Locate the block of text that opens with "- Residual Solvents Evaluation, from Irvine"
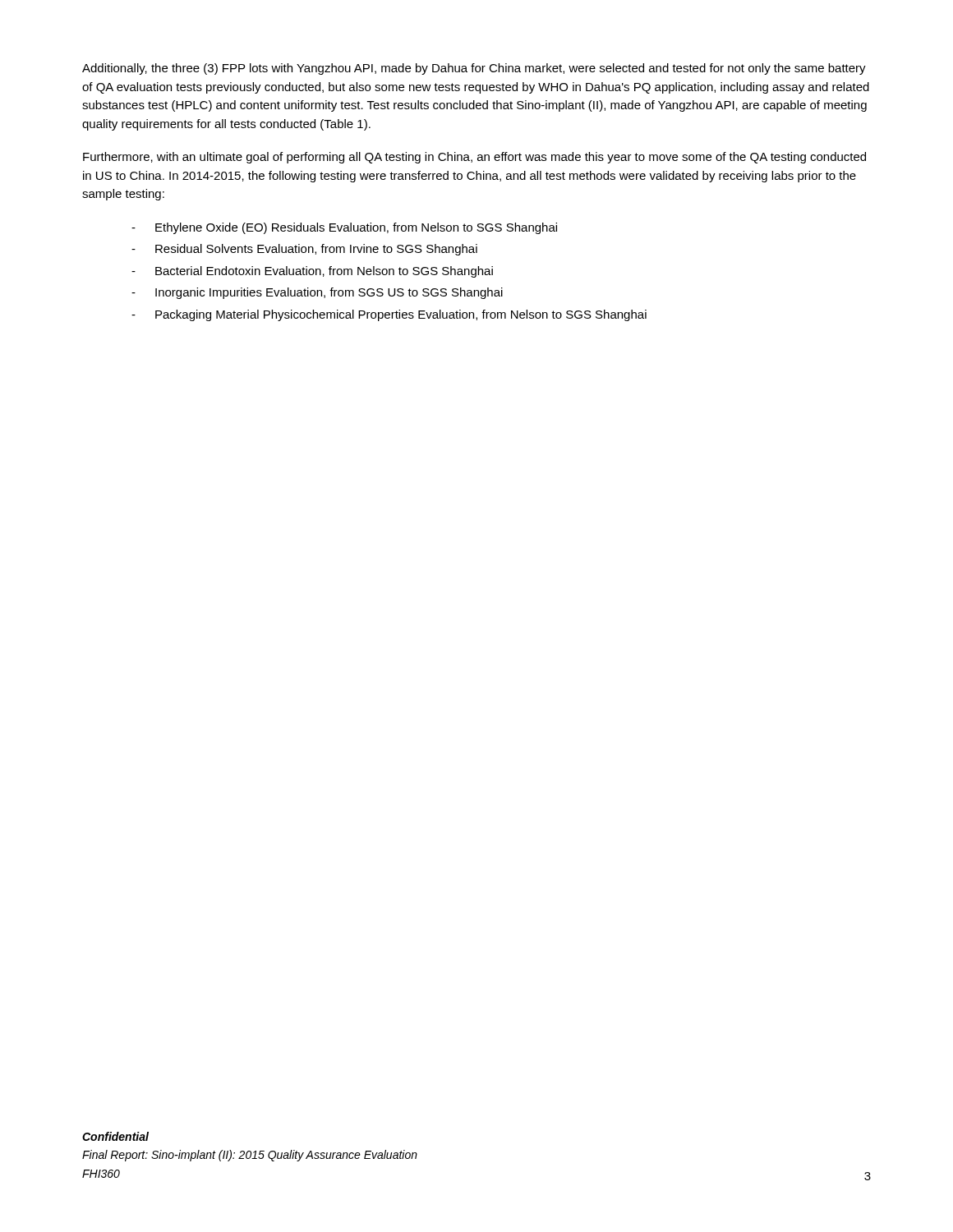The width and height of the screenshot is (953, 1232). coord(305,249)
